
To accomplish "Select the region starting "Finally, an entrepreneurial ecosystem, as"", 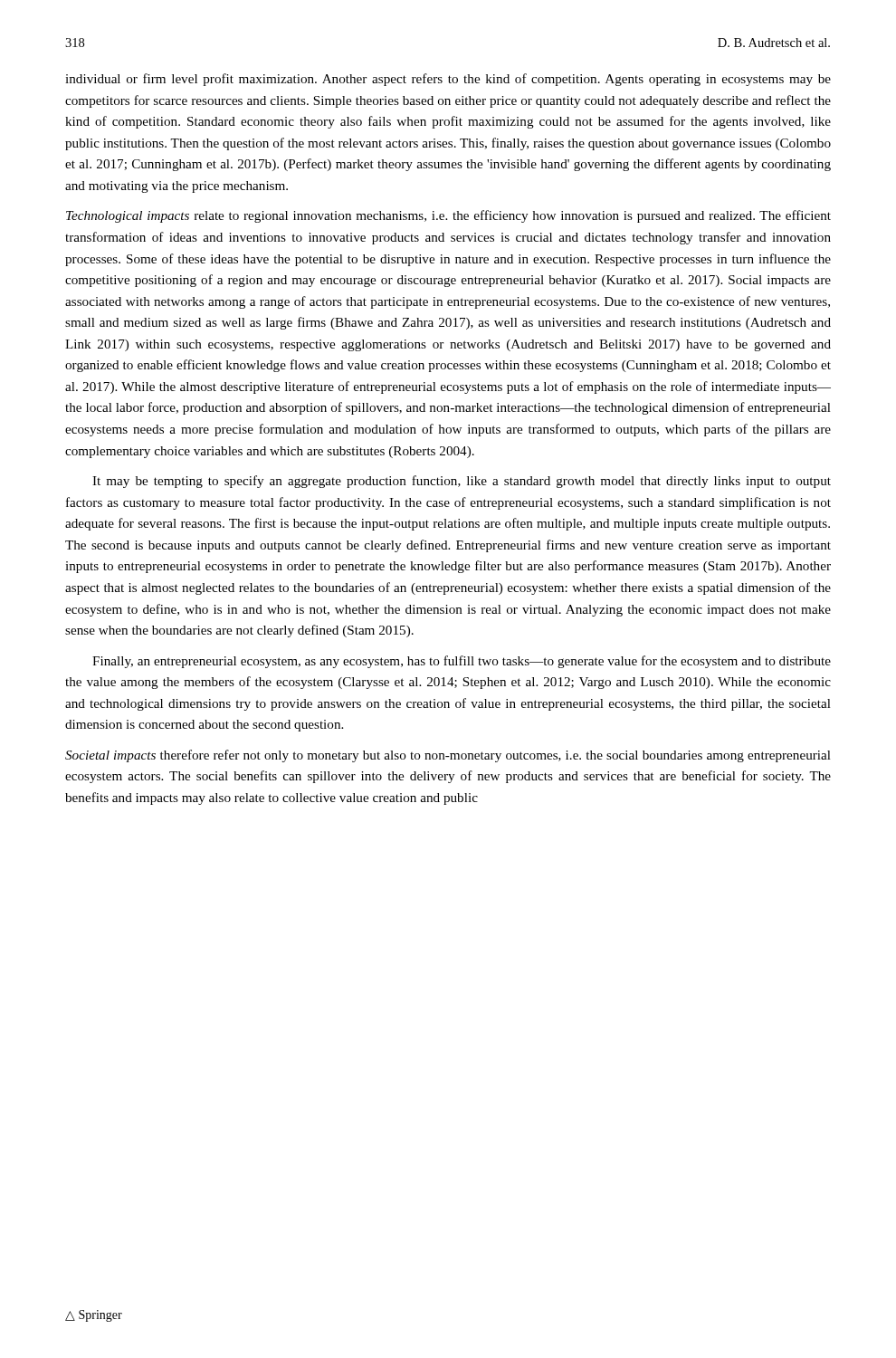I will coord(448,692).
